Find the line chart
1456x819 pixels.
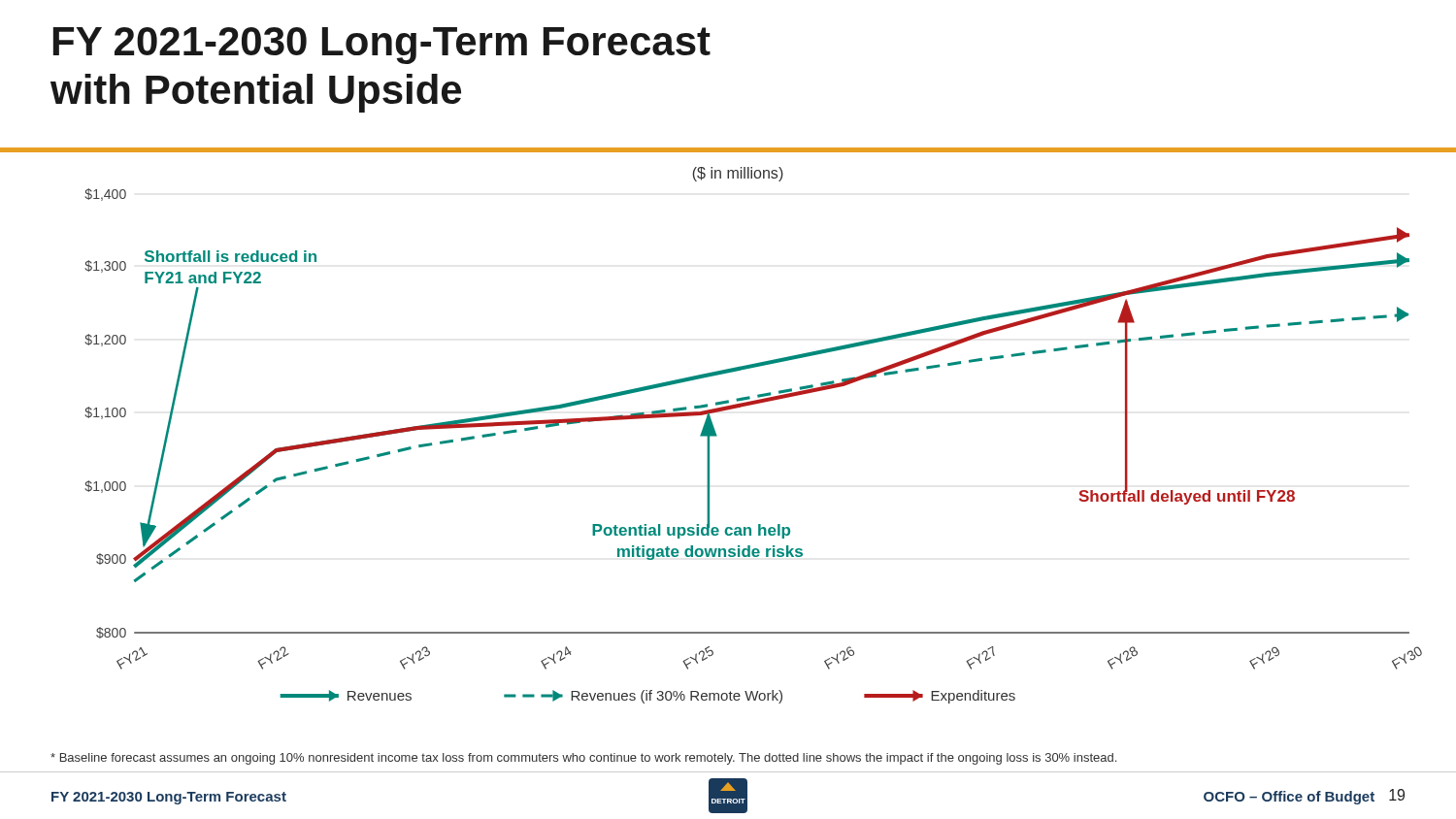click(x=738, y=434)
